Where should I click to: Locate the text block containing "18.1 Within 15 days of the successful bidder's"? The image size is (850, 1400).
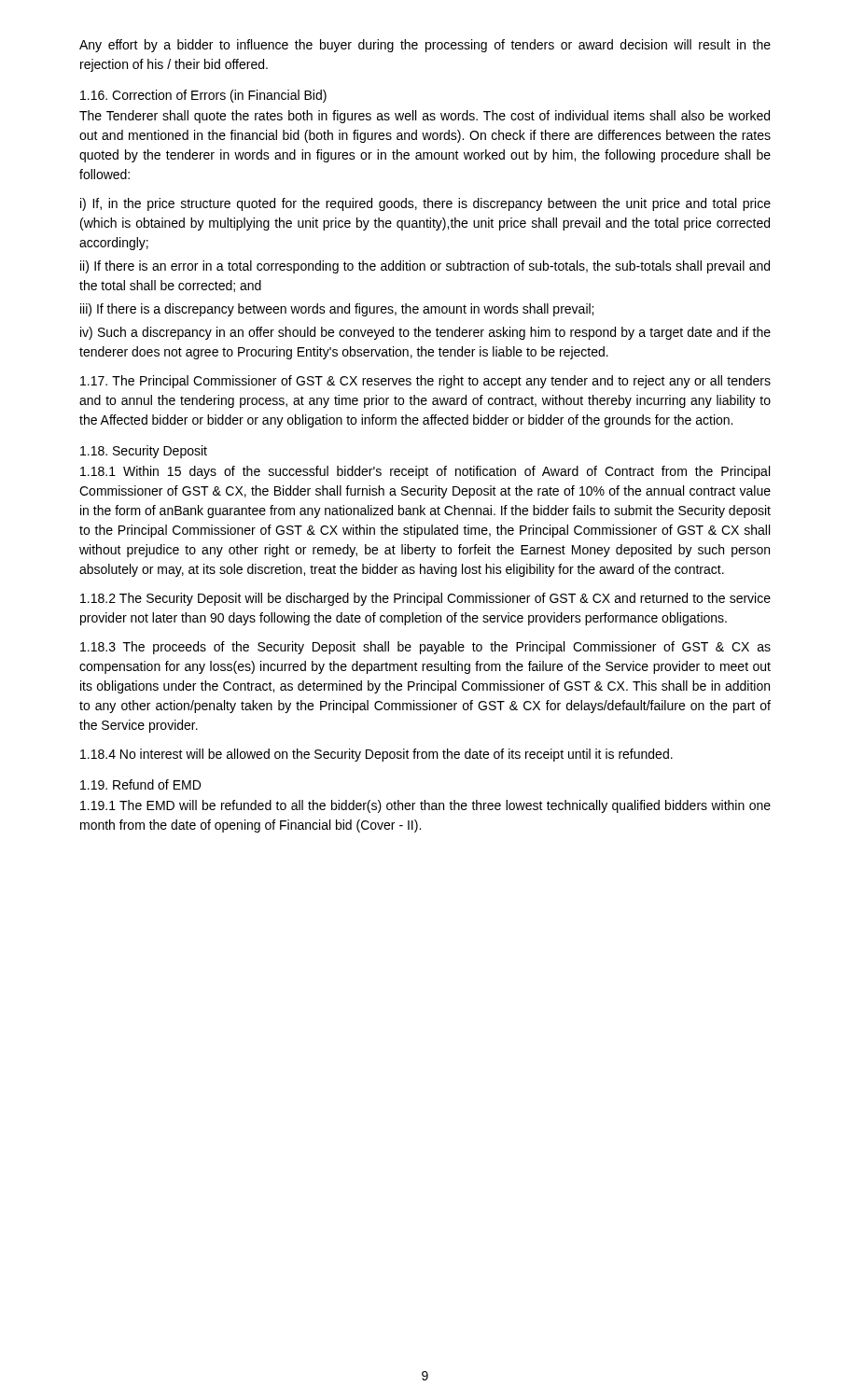(x=425, y=520)
